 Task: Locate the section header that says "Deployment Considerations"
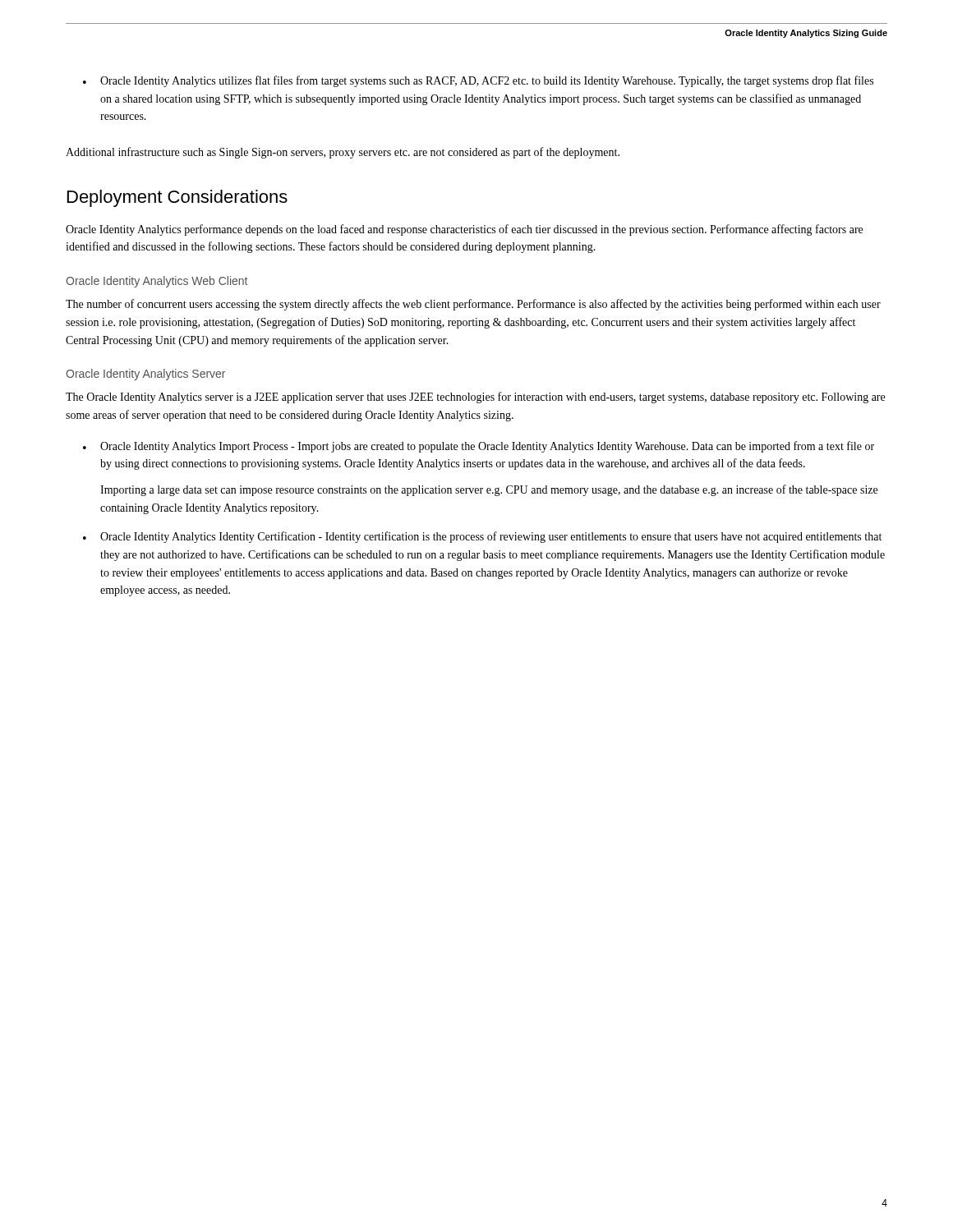[177, 197]
